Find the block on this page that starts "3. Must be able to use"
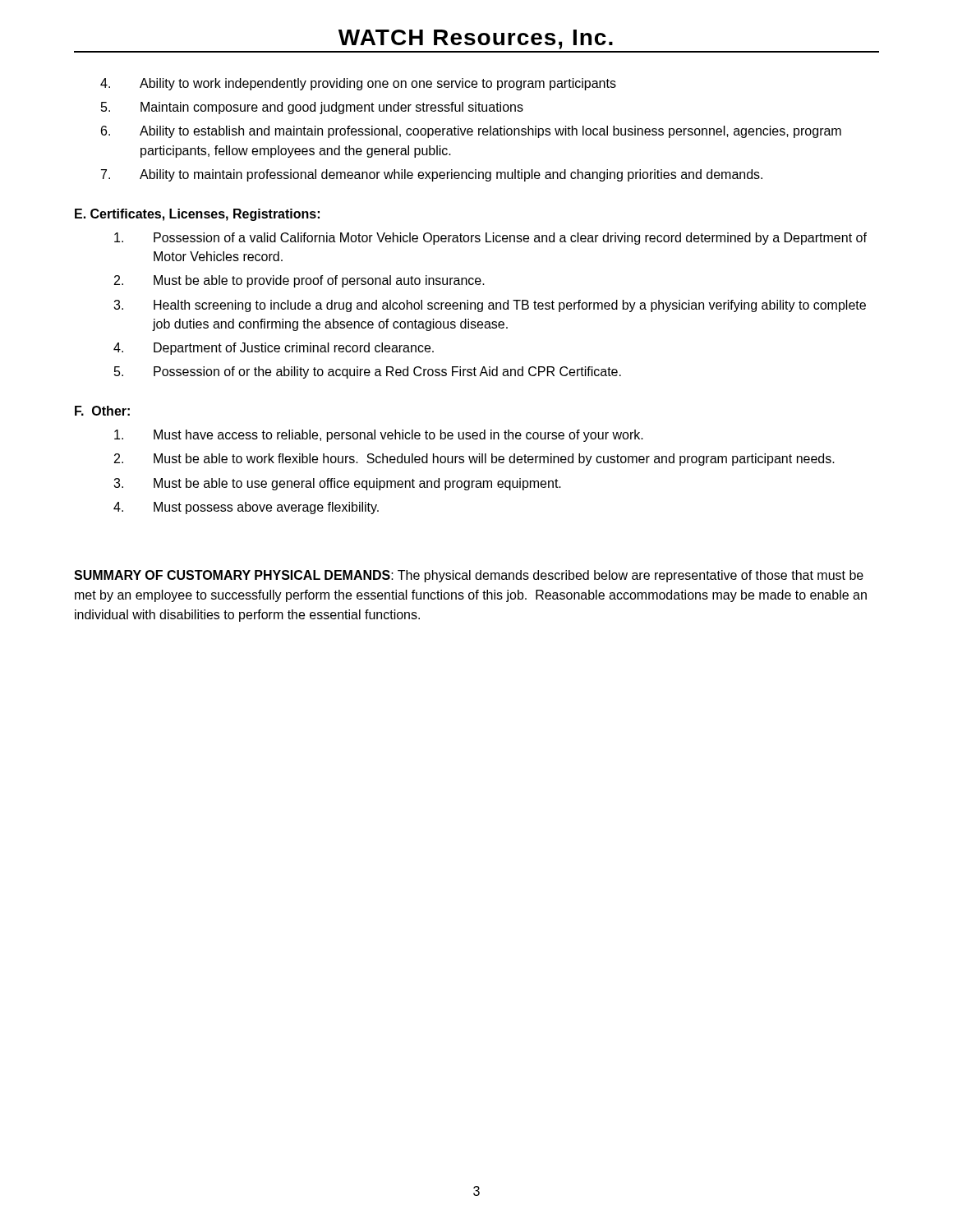 [476, 483]
